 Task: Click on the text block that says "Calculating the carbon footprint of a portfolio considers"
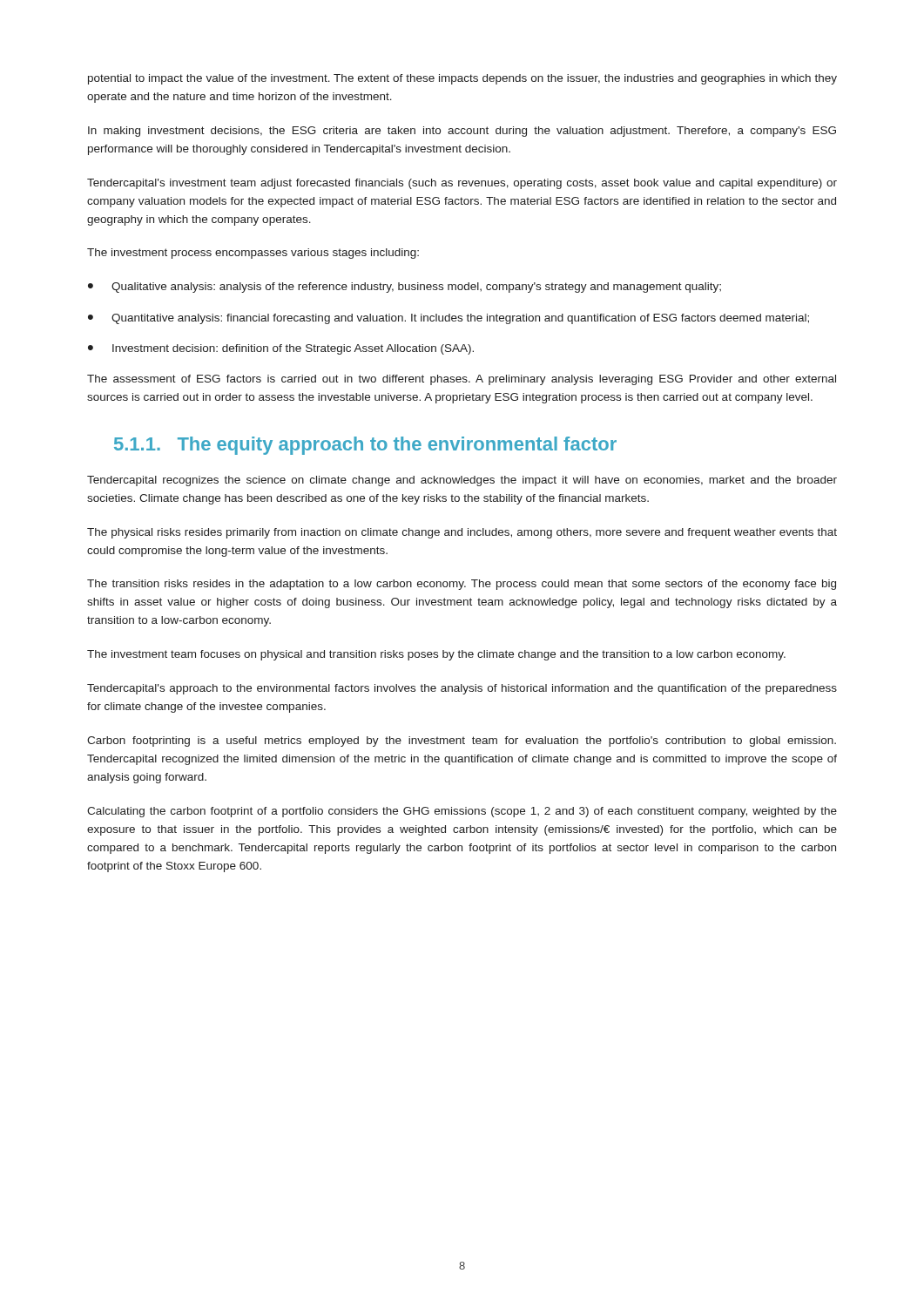462,838
